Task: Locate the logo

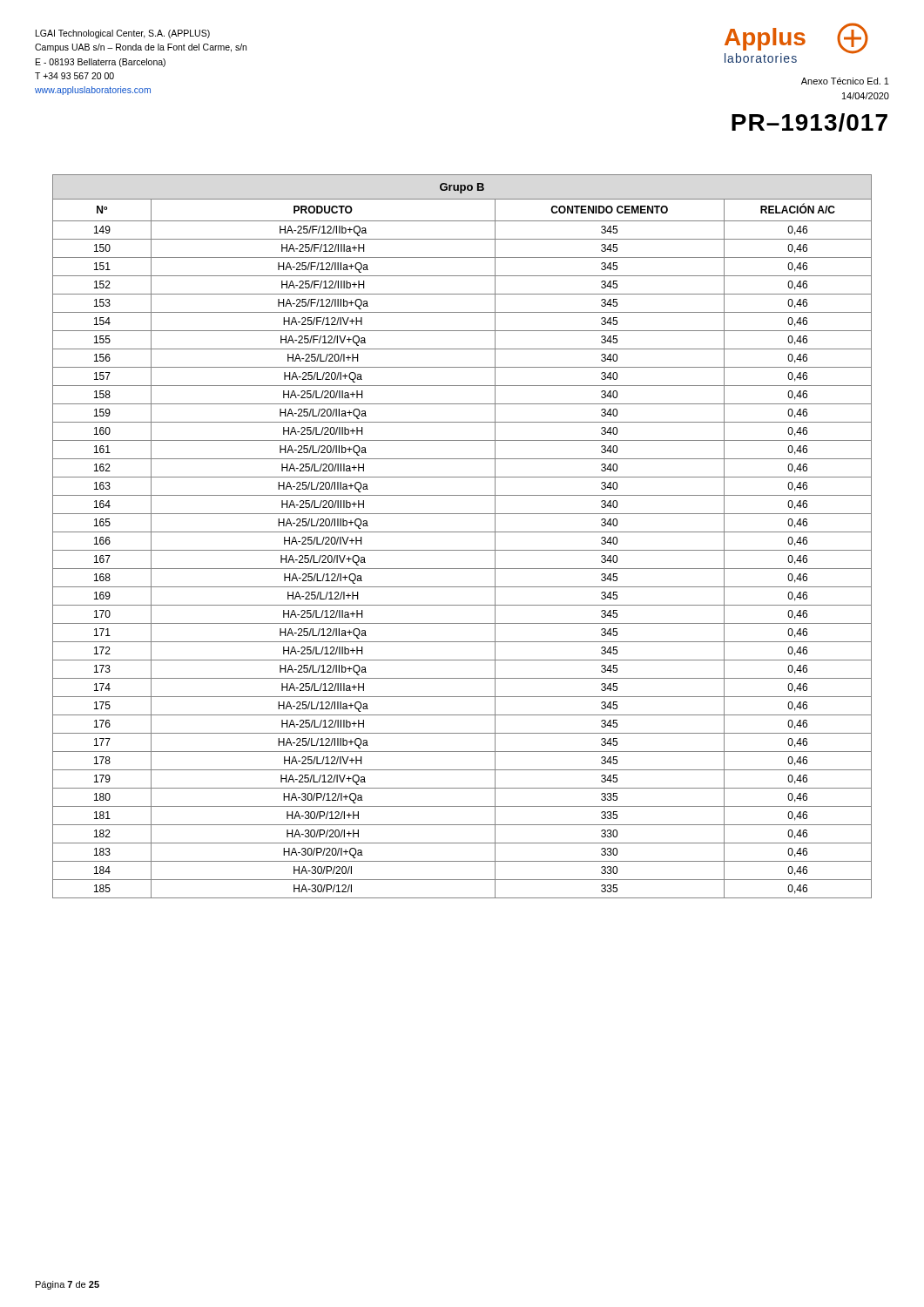Action: click(x=806, y=45)
